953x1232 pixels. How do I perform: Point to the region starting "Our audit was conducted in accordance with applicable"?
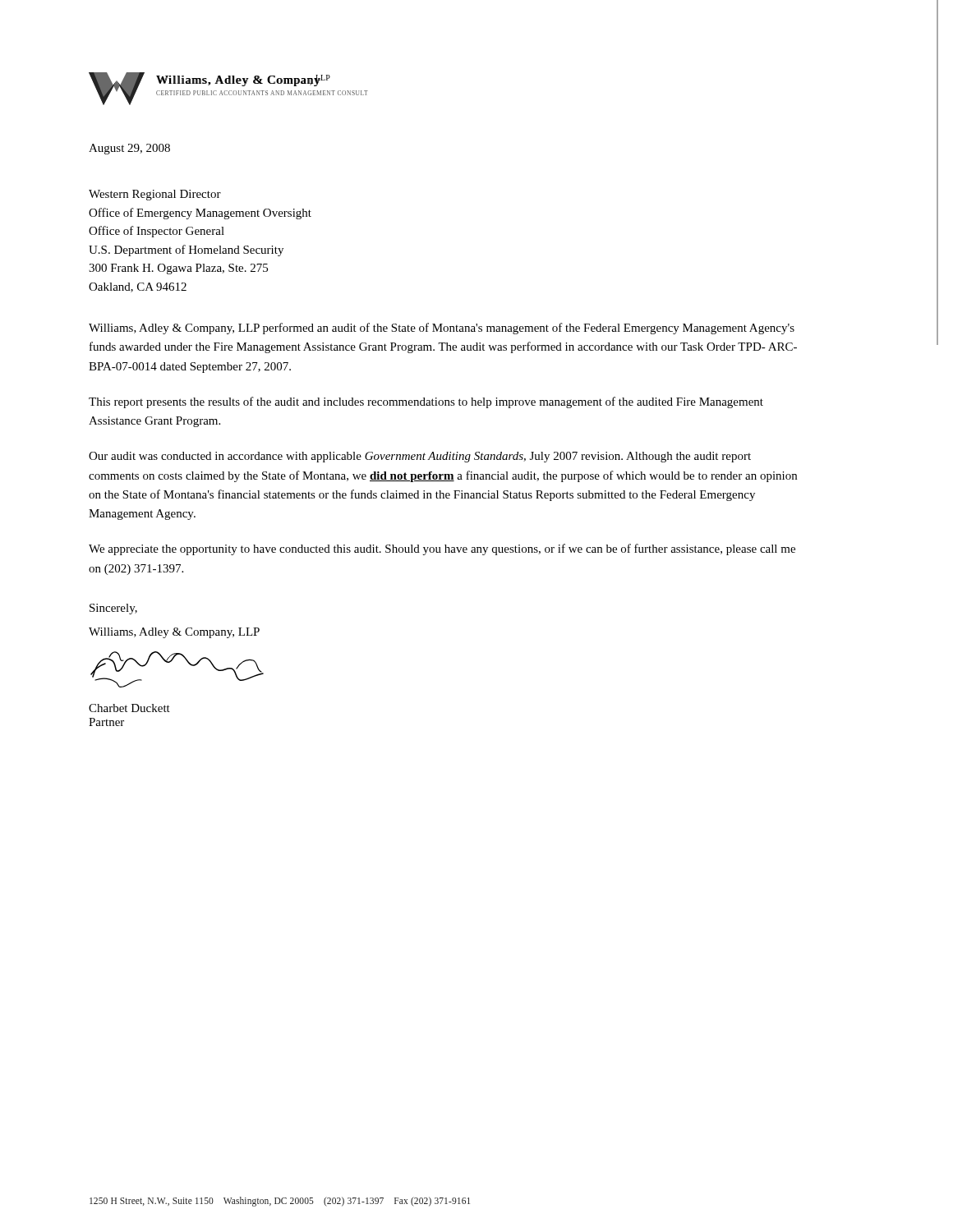[x=443, y=485]
